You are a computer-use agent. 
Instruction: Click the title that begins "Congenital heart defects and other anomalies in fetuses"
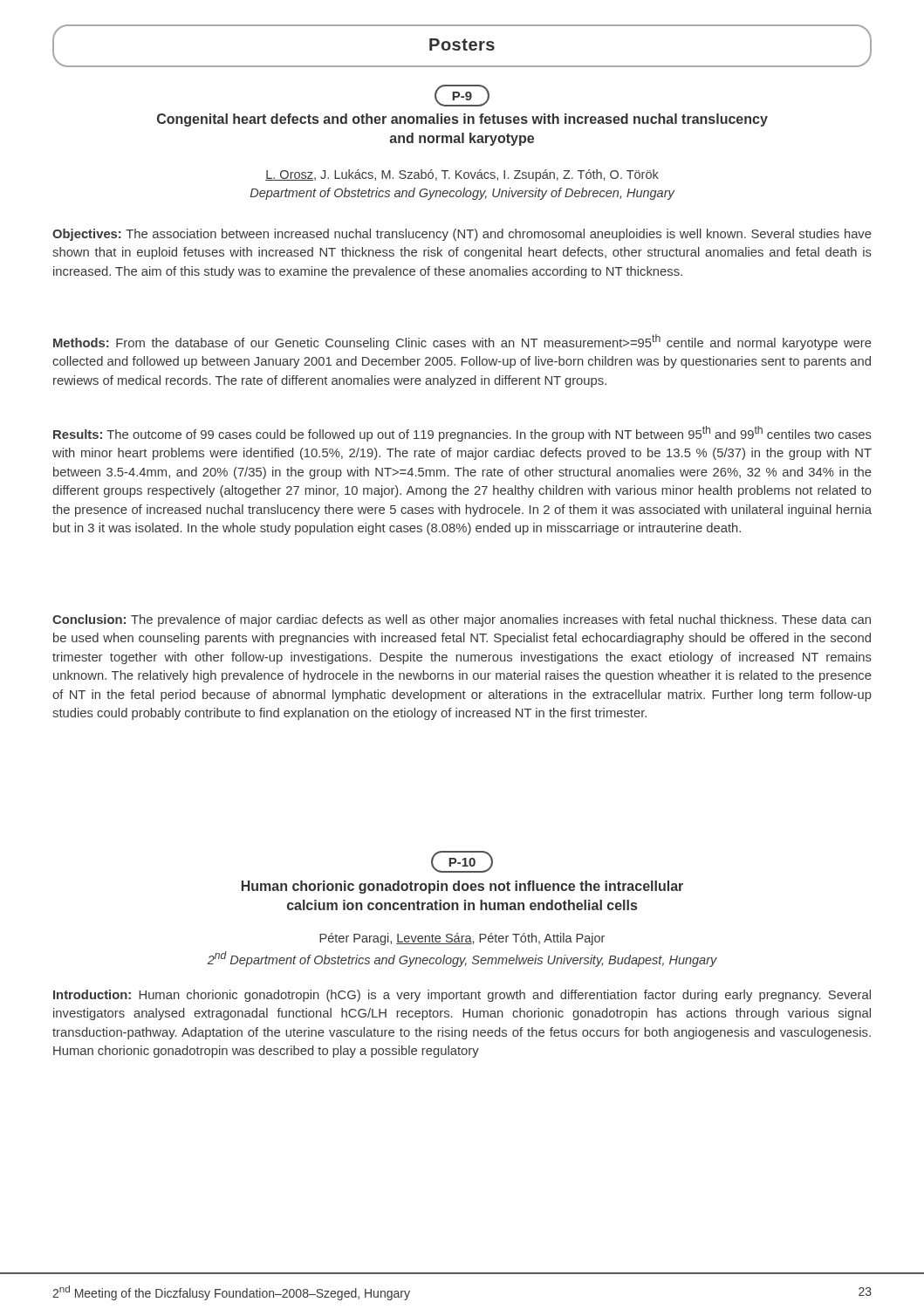click(x=462, y=129)
